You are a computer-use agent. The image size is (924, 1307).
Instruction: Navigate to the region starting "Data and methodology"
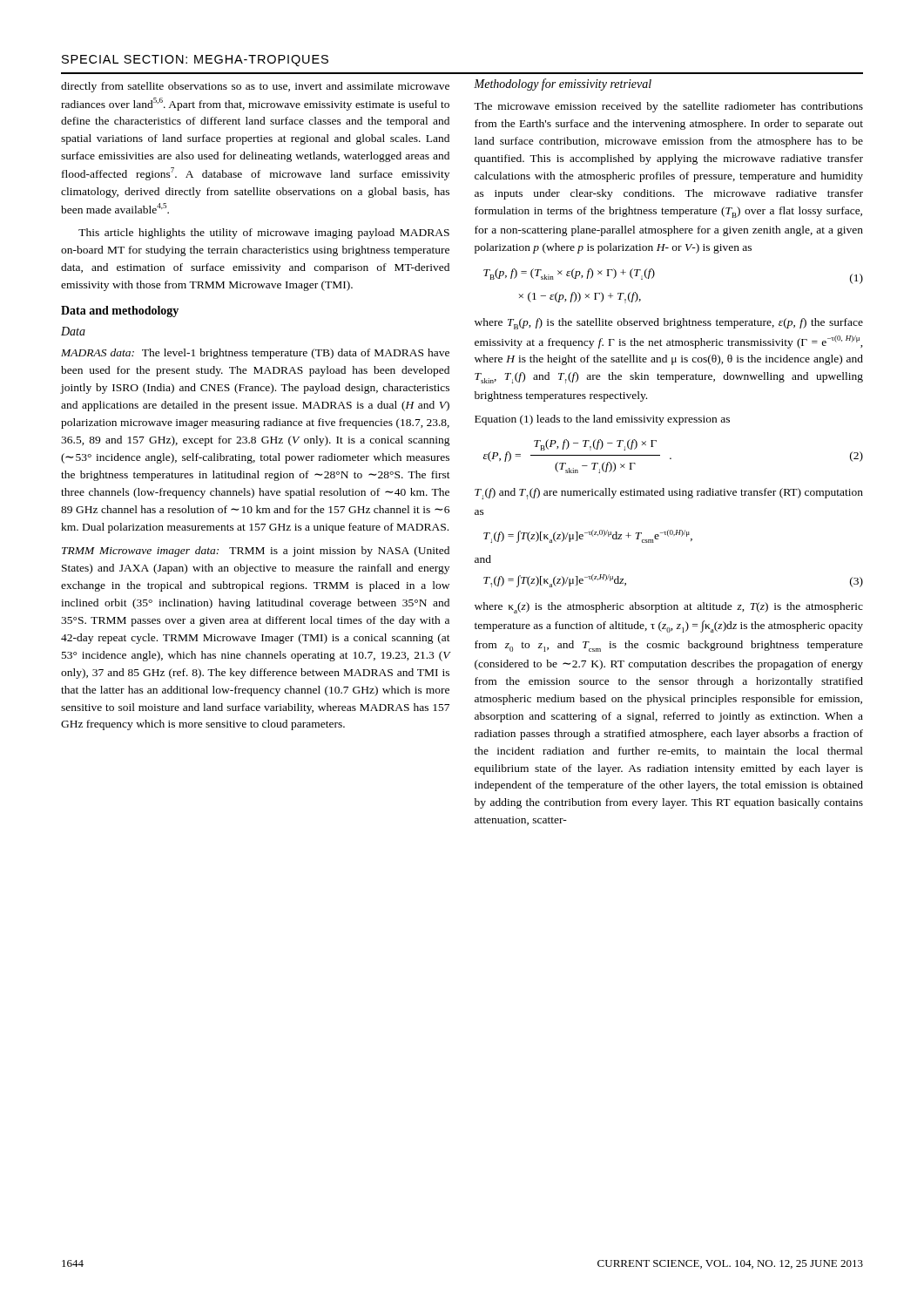(120, 311)
